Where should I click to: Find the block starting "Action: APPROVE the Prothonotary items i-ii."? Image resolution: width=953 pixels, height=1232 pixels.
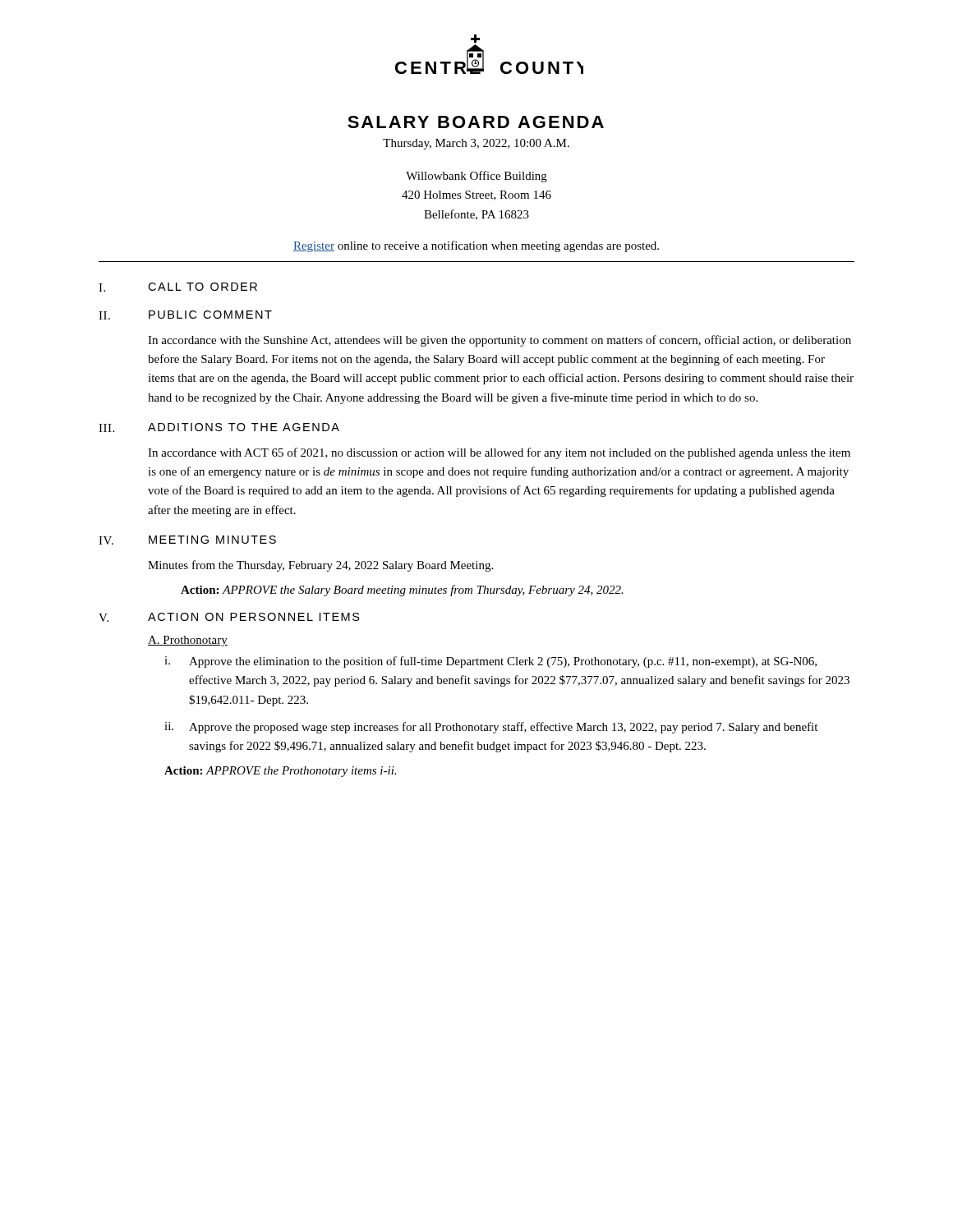[281, 771]
